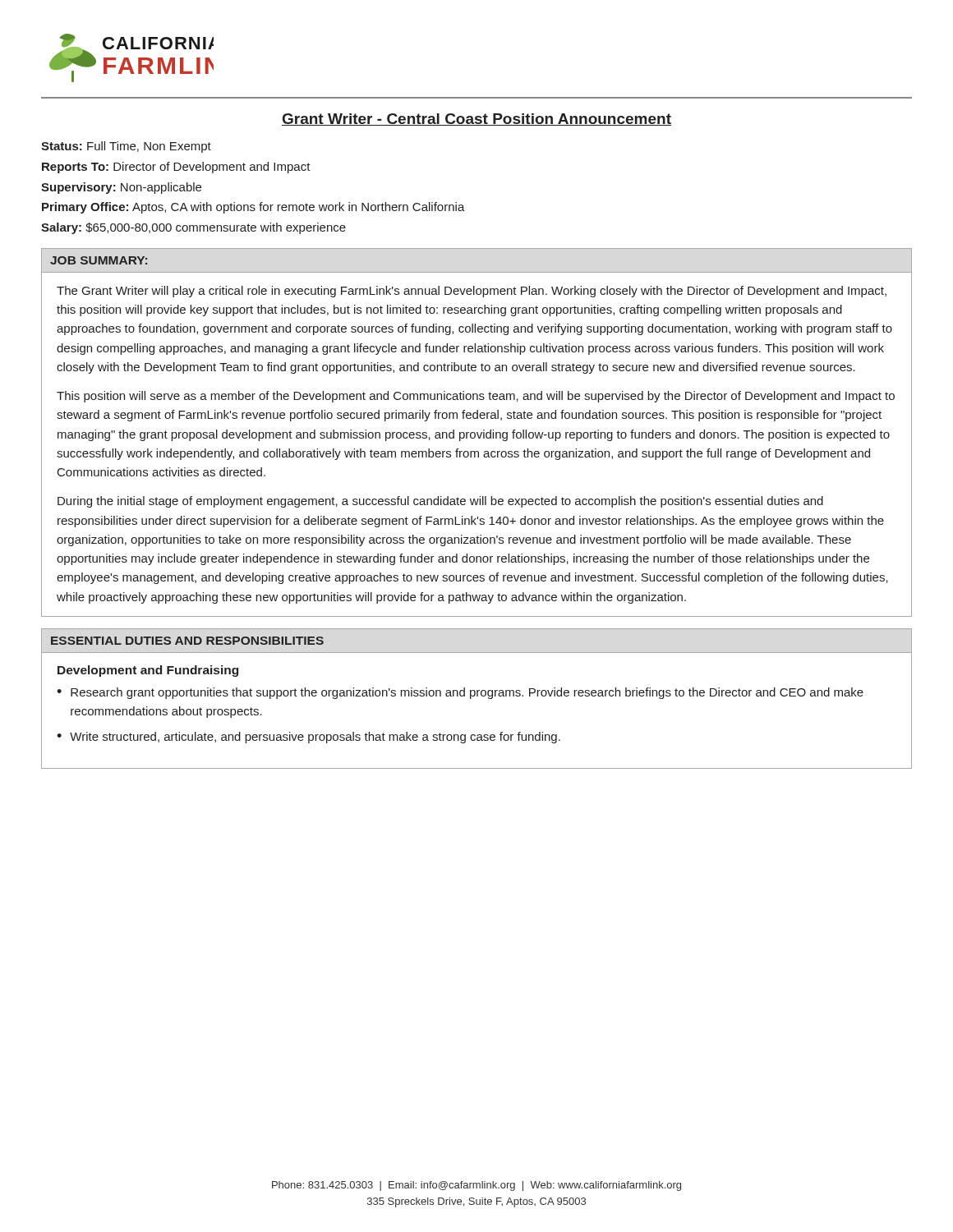953x1232 pixels.
Task: Find the block on this page that starts "The Grant Writer"
Action: [x=474, y=328]
